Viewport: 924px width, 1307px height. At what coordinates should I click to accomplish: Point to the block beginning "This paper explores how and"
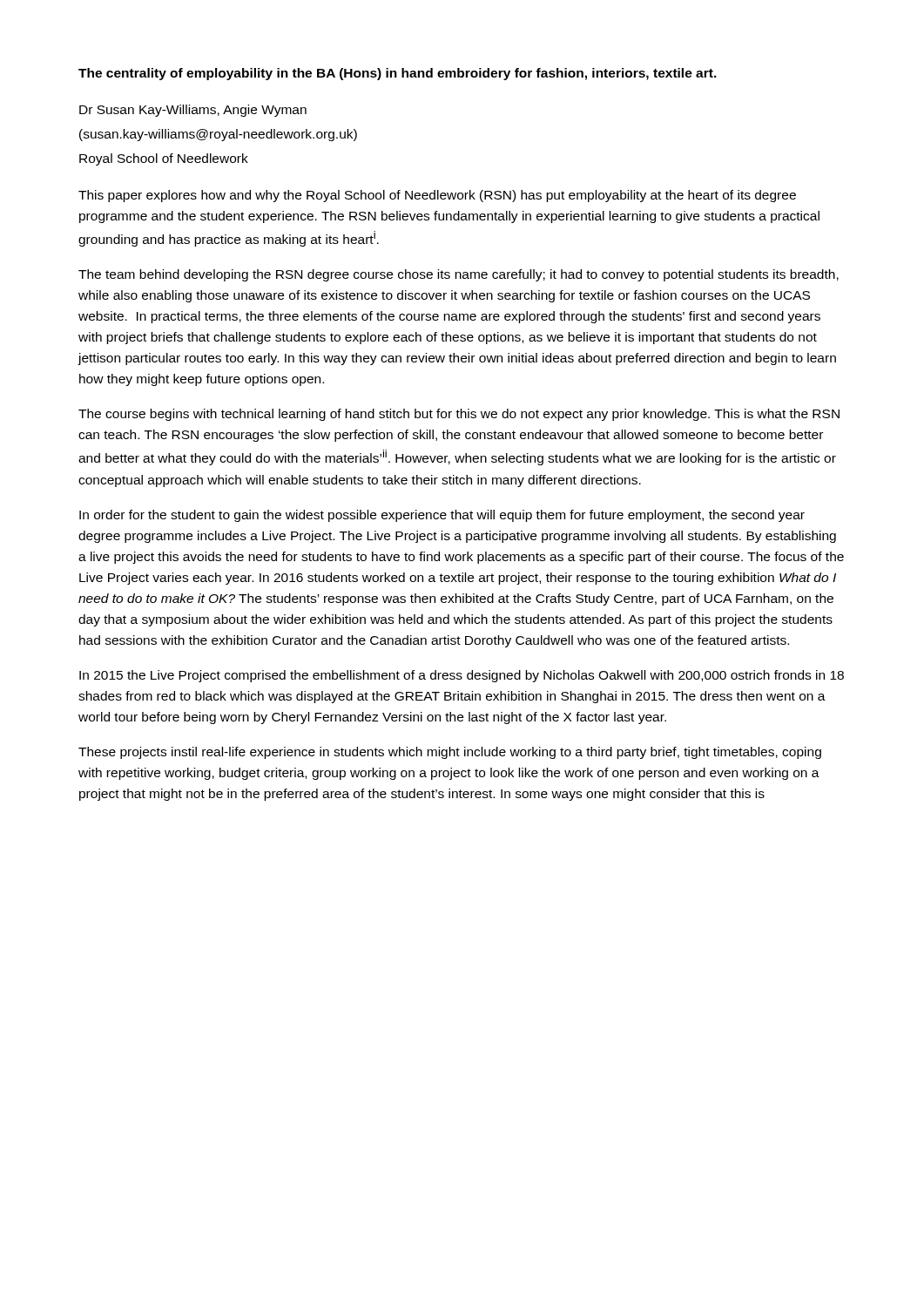click(449, 217)
